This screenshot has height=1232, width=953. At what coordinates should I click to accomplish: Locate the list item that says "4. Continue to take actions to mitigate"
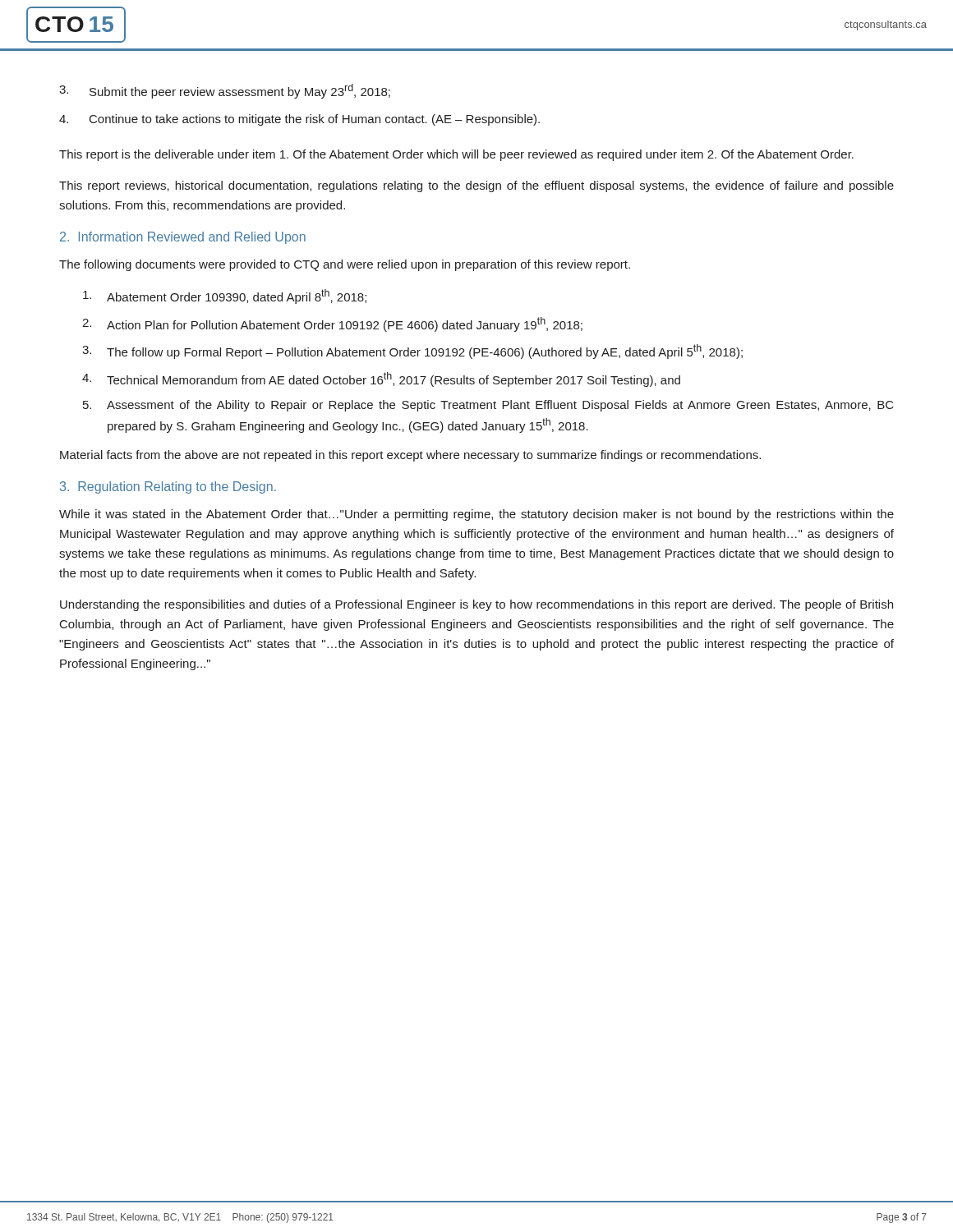(476, 119)
